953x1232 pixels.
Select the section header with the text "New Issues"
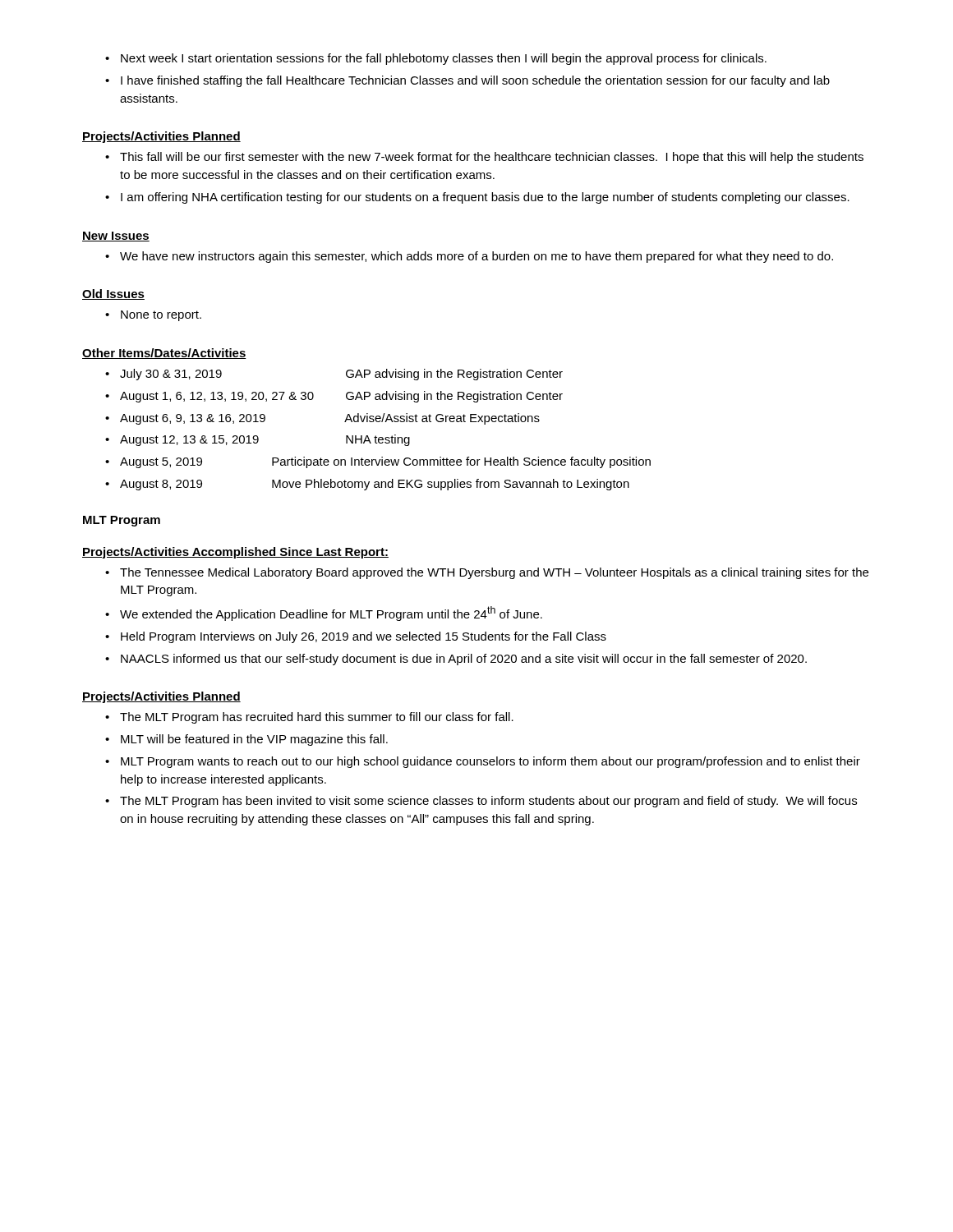(116, 235)
